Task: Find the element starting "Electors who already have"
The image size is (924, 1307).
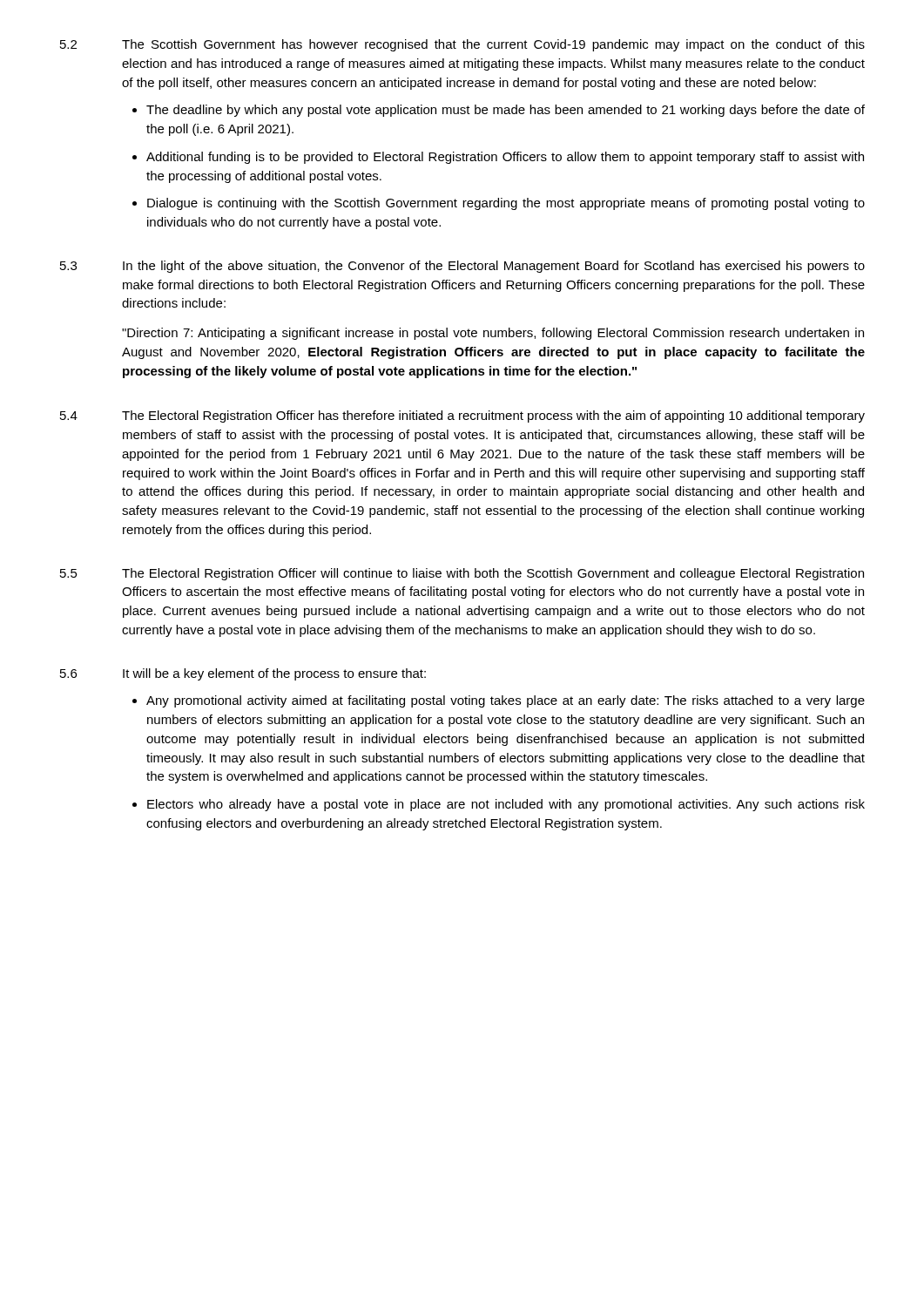Action: (x=506, y=813)
